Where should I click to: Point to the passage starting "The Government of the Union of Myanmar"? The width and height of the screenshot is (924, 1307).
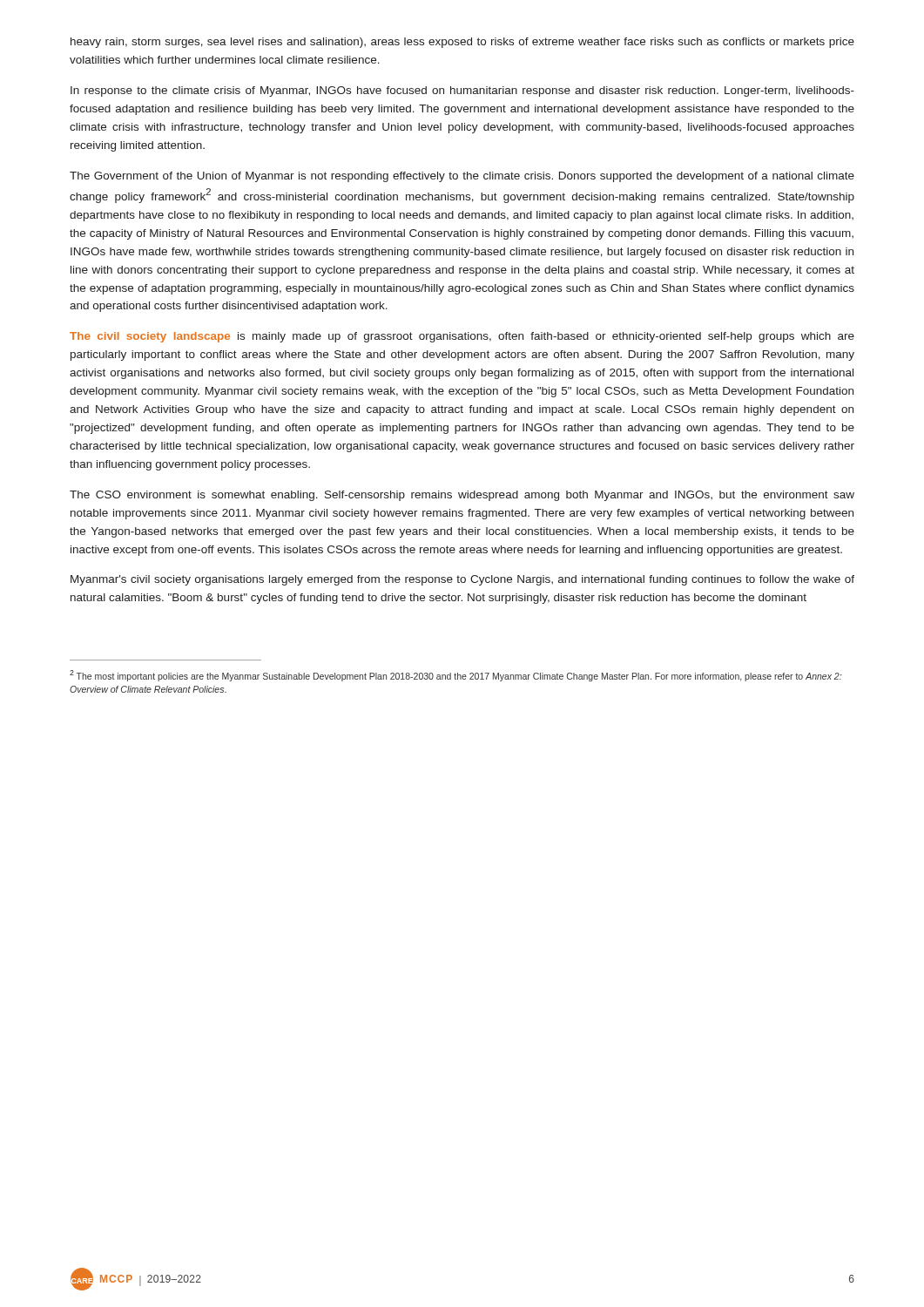[462, 240]
